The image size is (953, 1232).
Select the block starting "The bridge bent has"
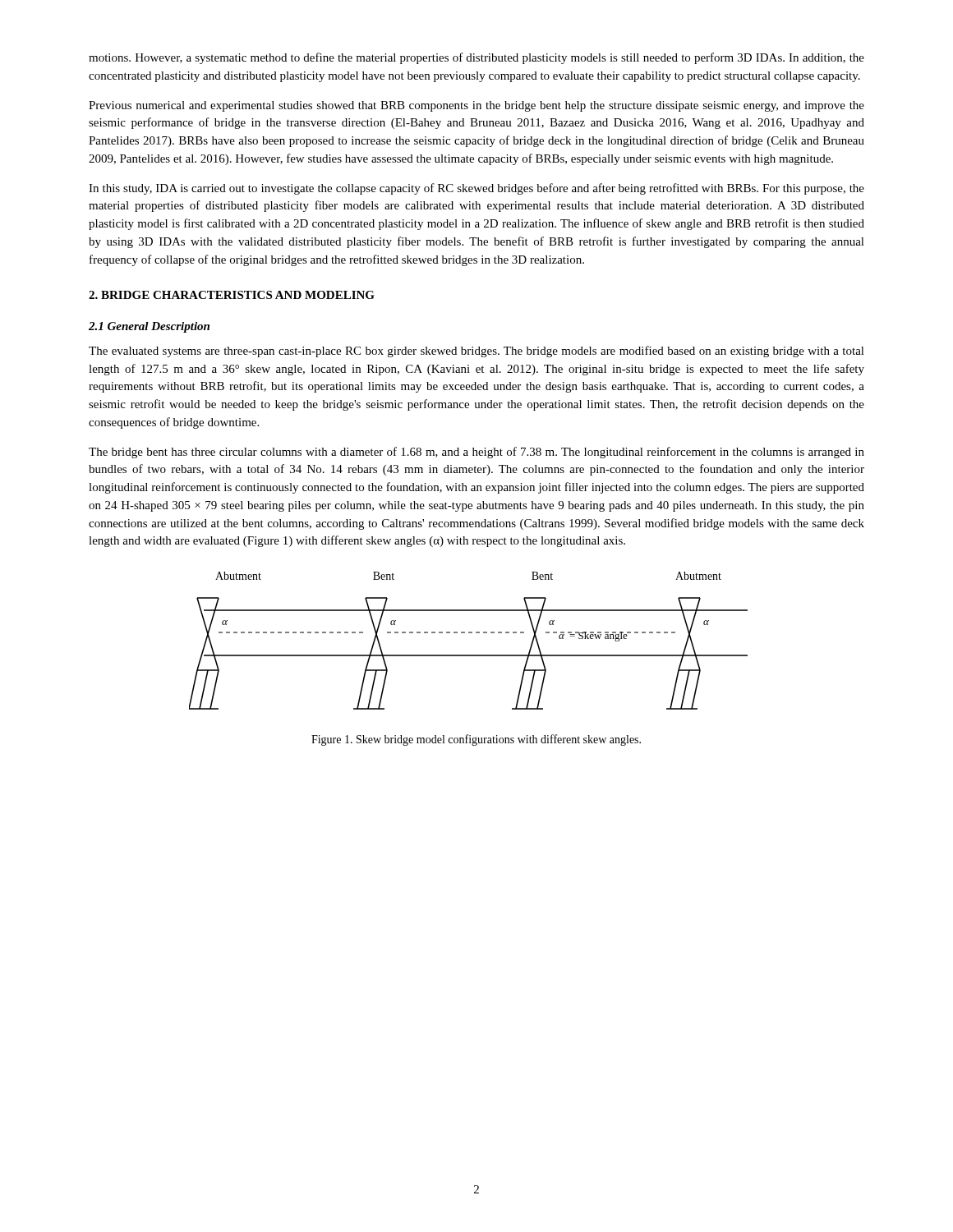pyautogui.click(x=476, y=497)
